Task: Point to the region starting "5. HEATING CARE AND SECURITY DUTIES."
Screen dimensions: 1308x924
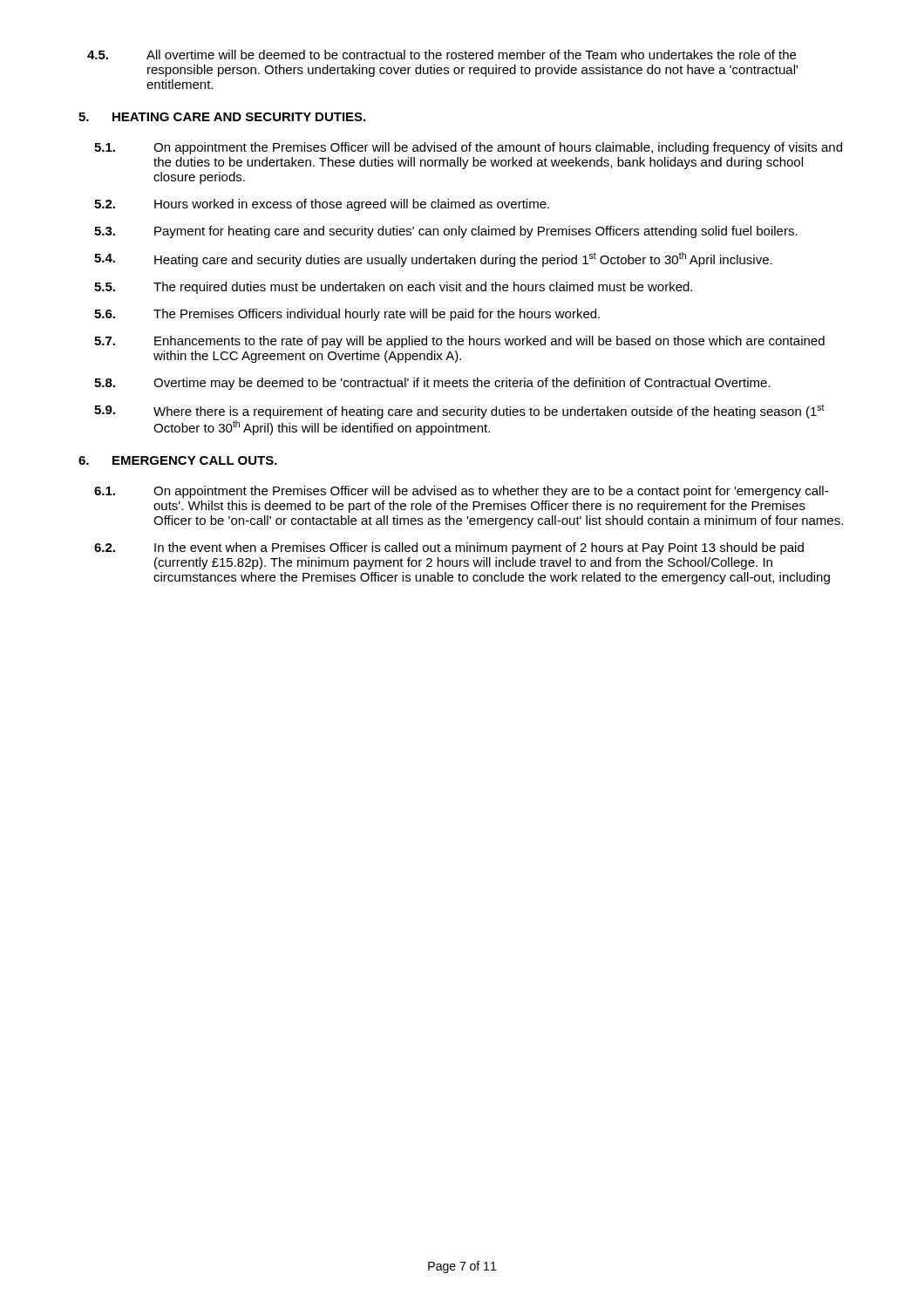Action: coord(222,116)
